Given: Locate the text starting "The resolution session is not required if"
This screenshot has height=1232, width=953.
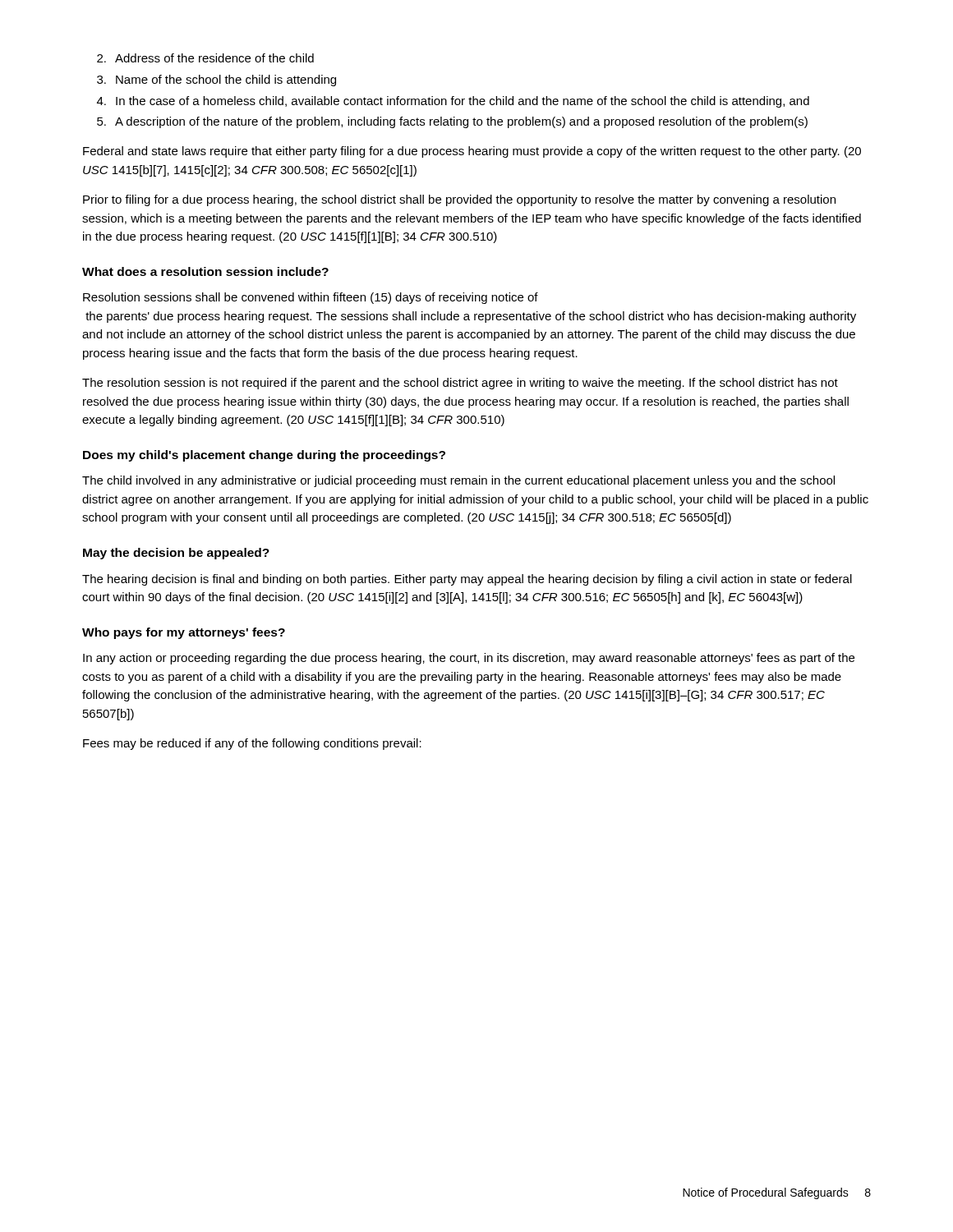Looking at the screenshot, I should pyautogui.click(x=466, y=401).
